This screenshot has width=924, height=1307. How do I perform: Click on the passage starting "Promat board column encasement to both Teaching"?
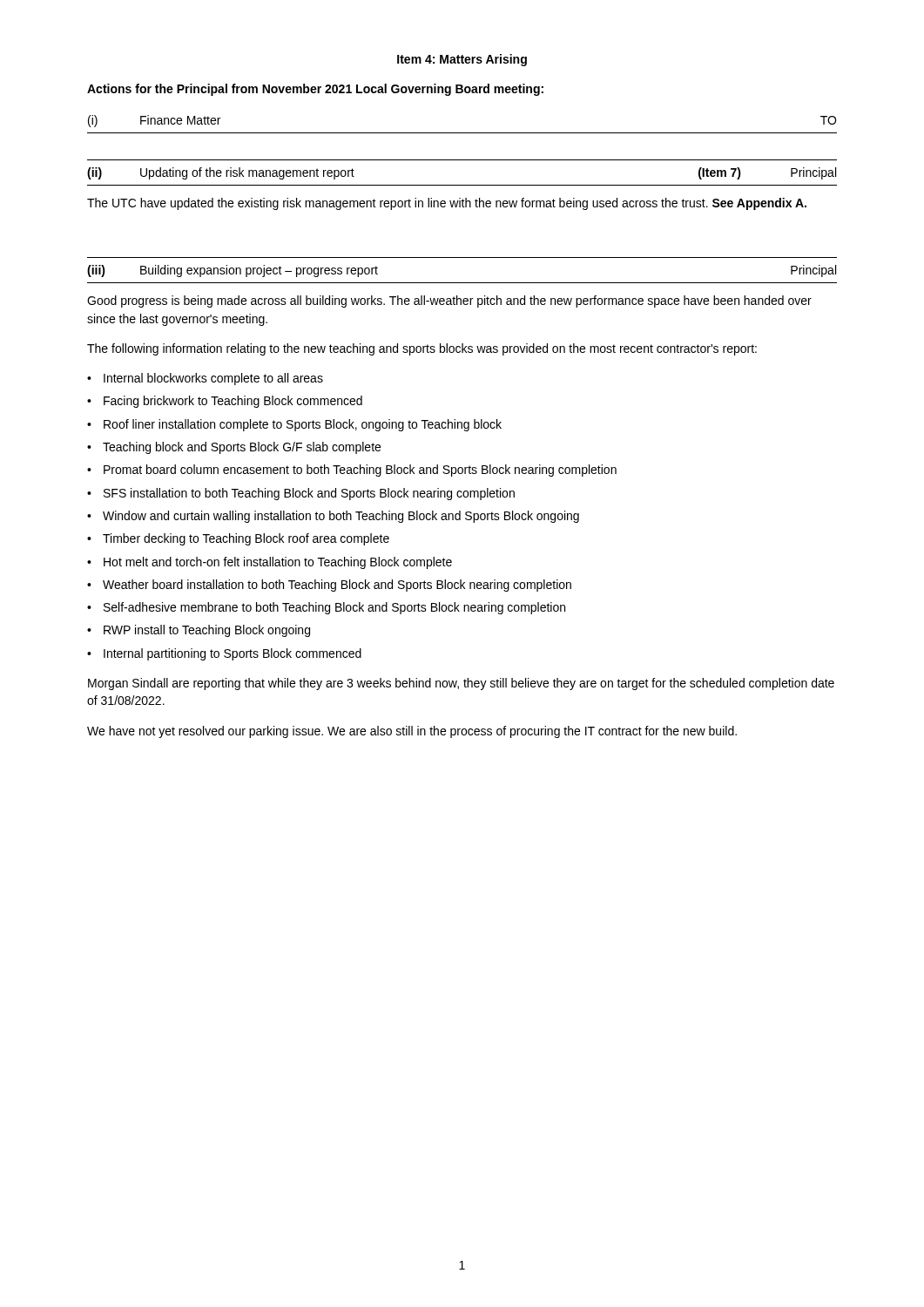[360, 470]
